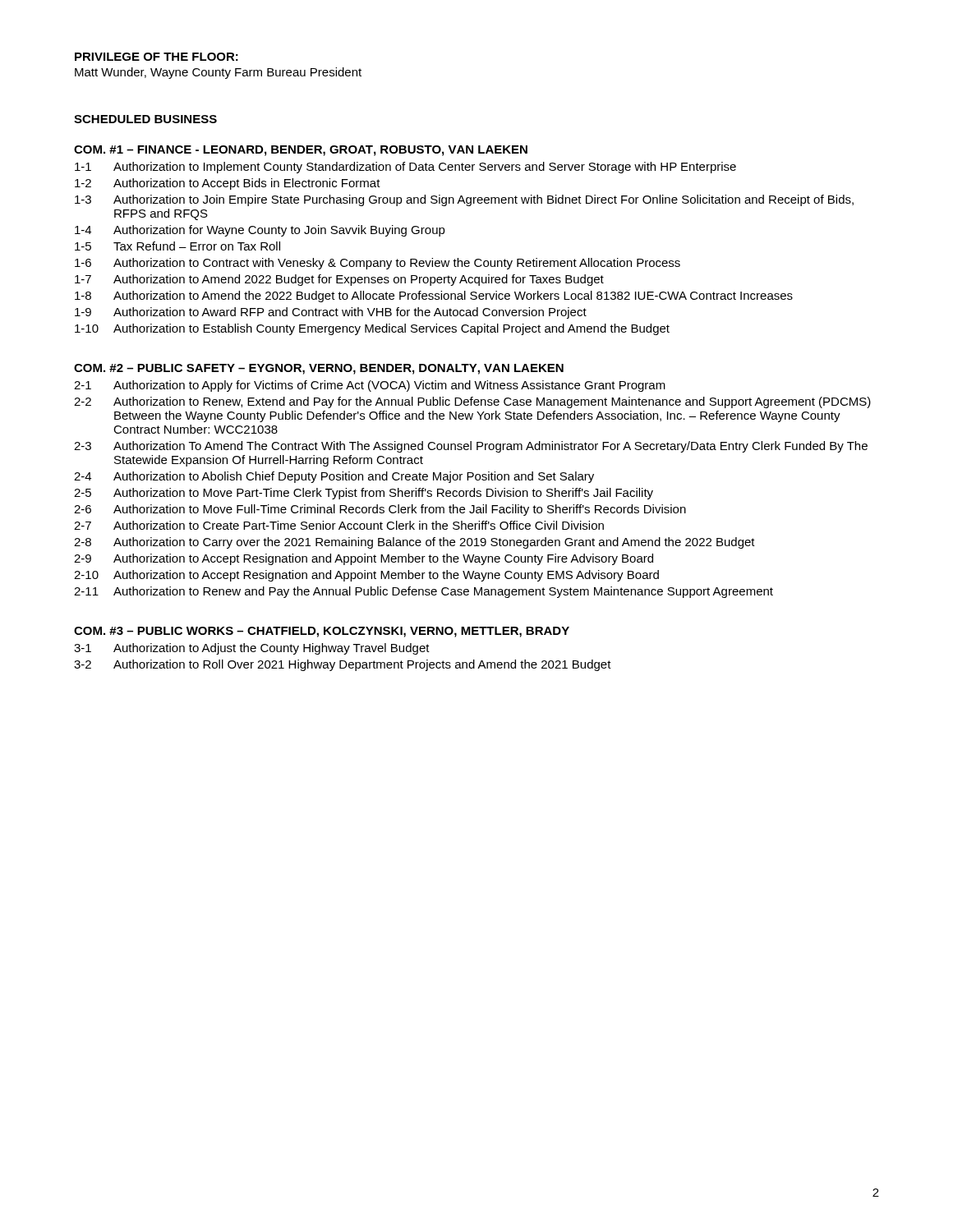This screenshot has width=953, height=1232.
Task: Where is the passage that starts "1-7 Authorization to"?
Action: pyautogui.click(x=476, y=279)
